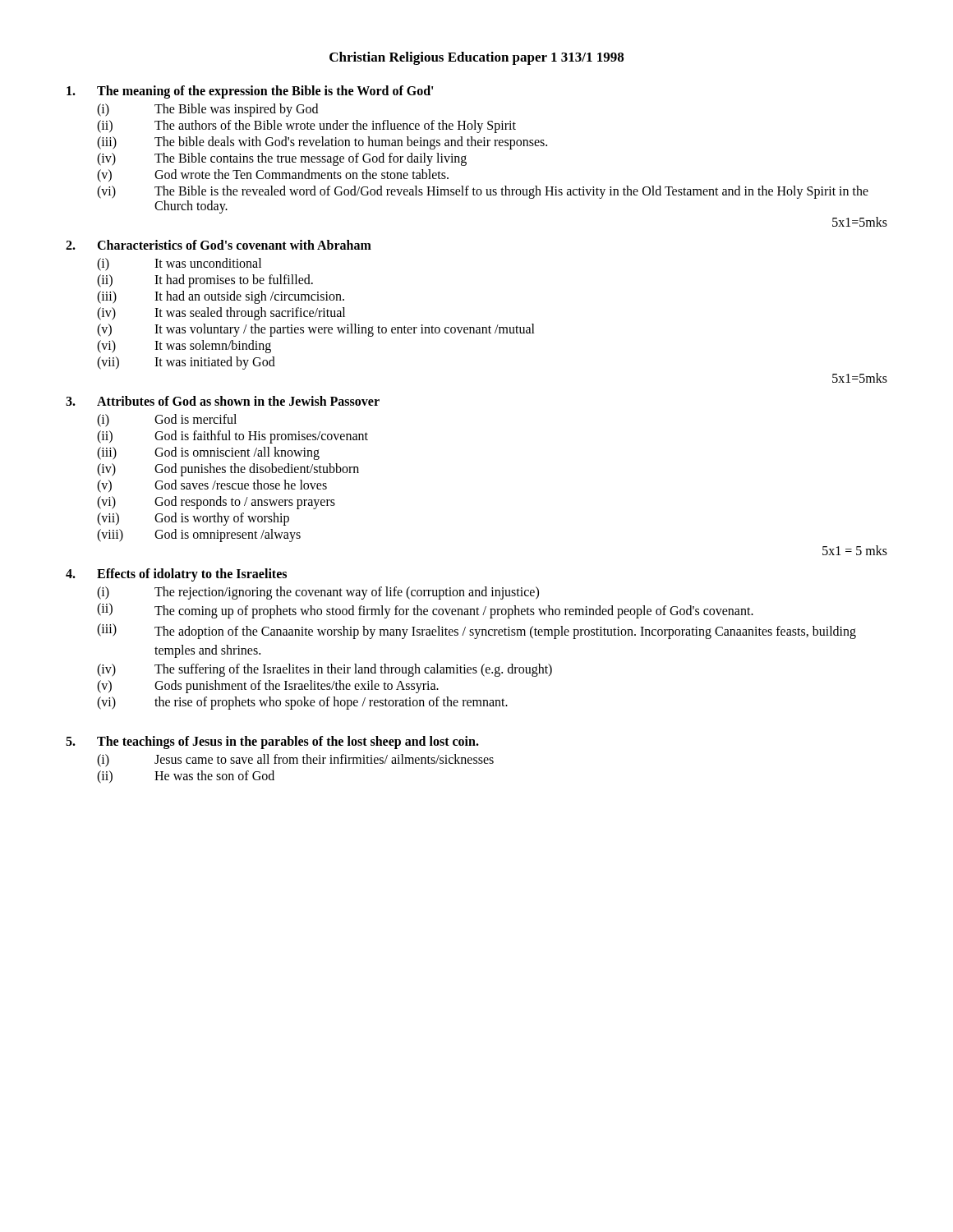This screenshot has width=953, height=1232.
Task: Click on the section header that reads "4. Effects of idolatry to the"
Action: 176,575
